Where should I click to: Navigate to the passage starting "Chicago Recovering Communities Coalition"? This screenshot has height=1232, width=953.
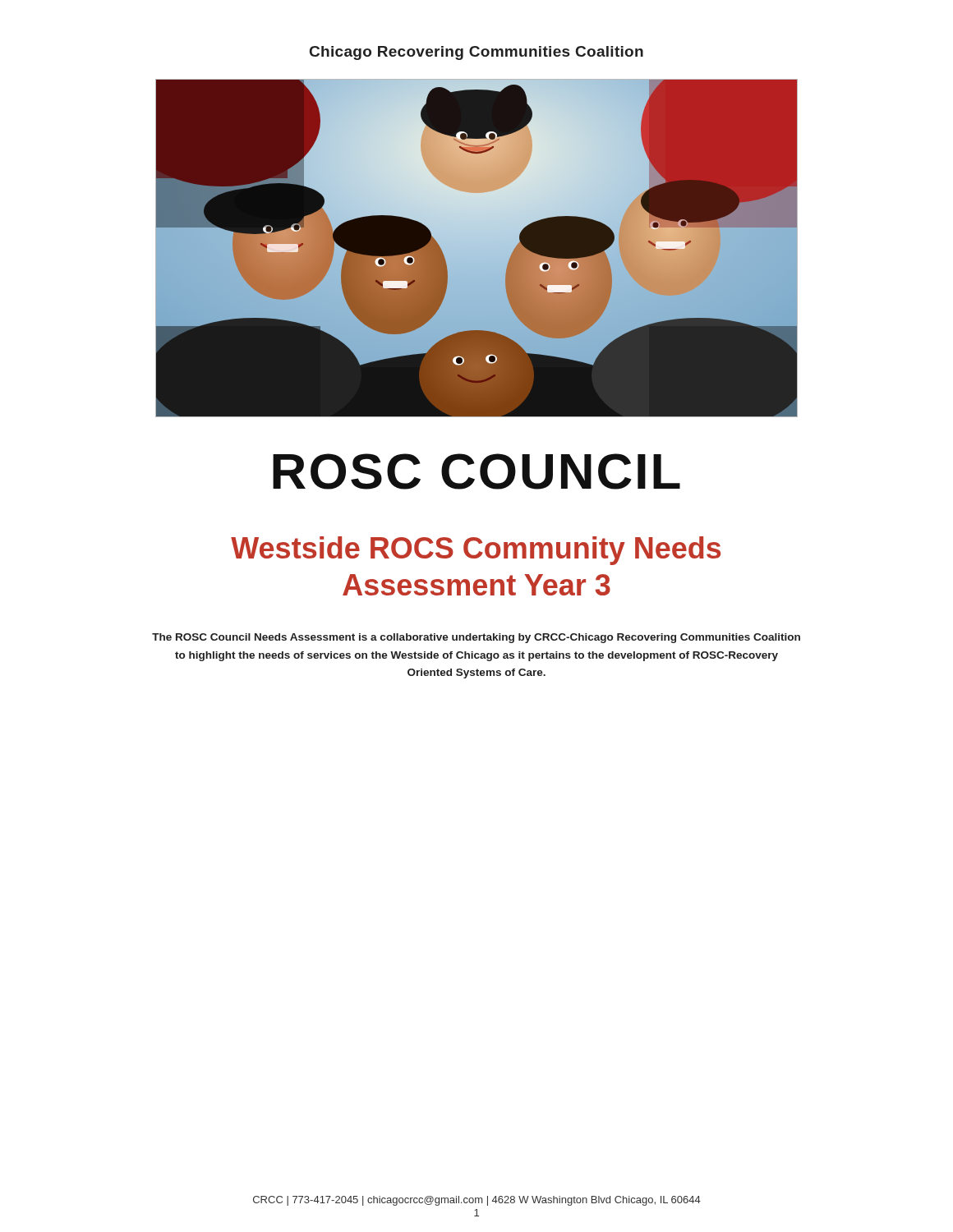tap(476, 51)
